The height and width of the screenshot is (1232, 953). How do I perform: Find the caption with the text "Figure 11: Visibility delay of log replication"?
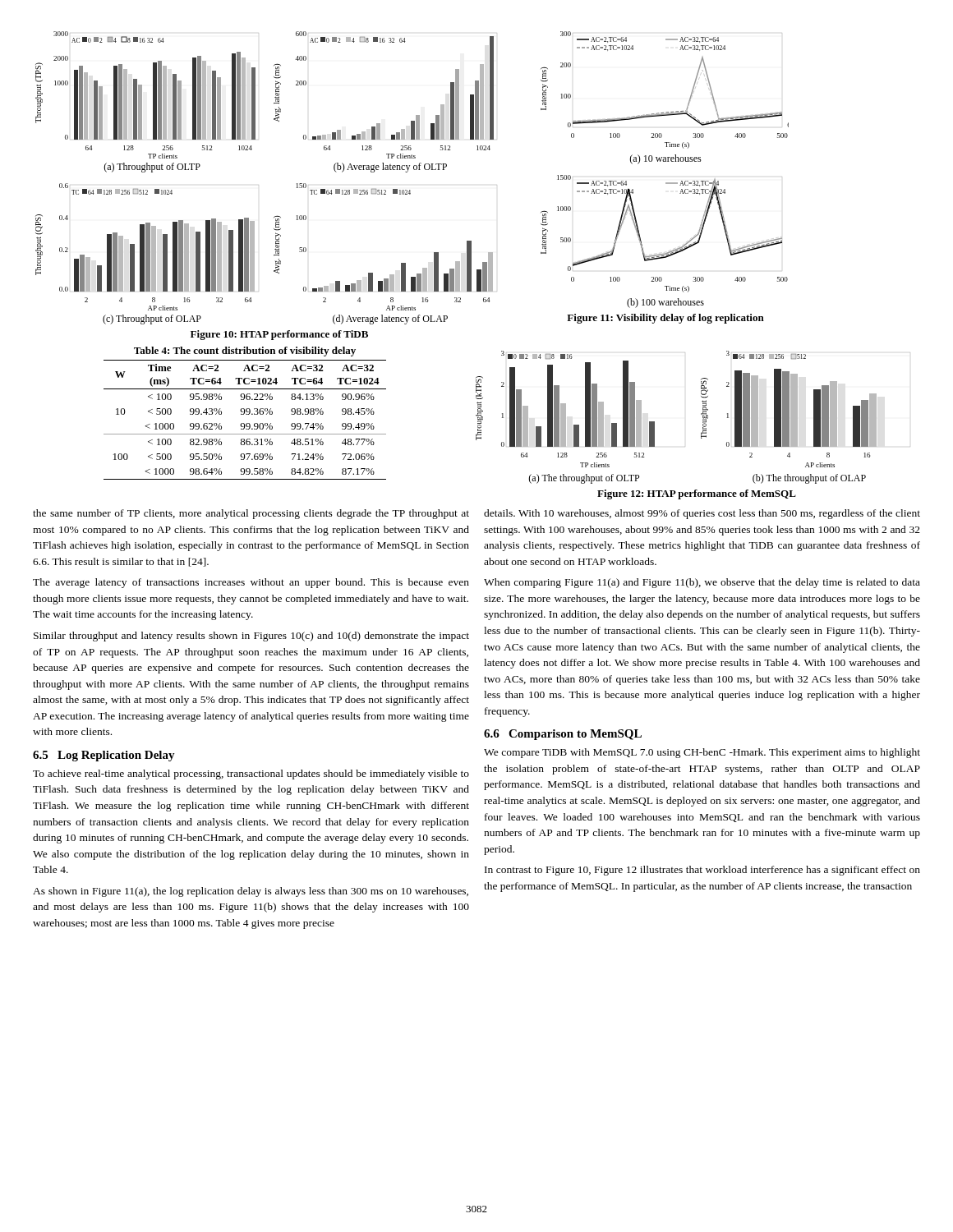(665, 317)
